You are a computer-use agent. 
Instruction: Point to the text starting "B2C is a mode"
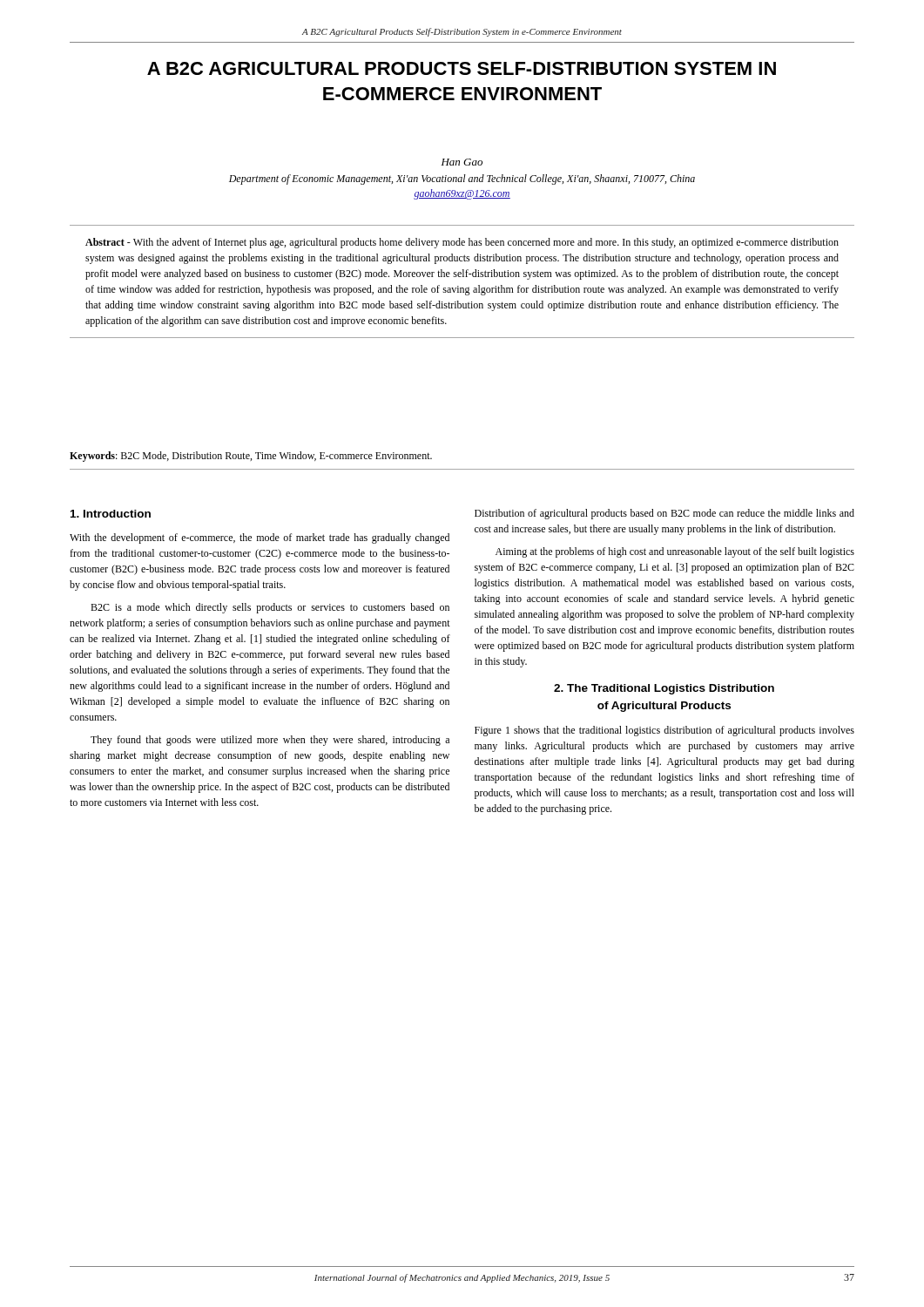click(x=260, y=662)
